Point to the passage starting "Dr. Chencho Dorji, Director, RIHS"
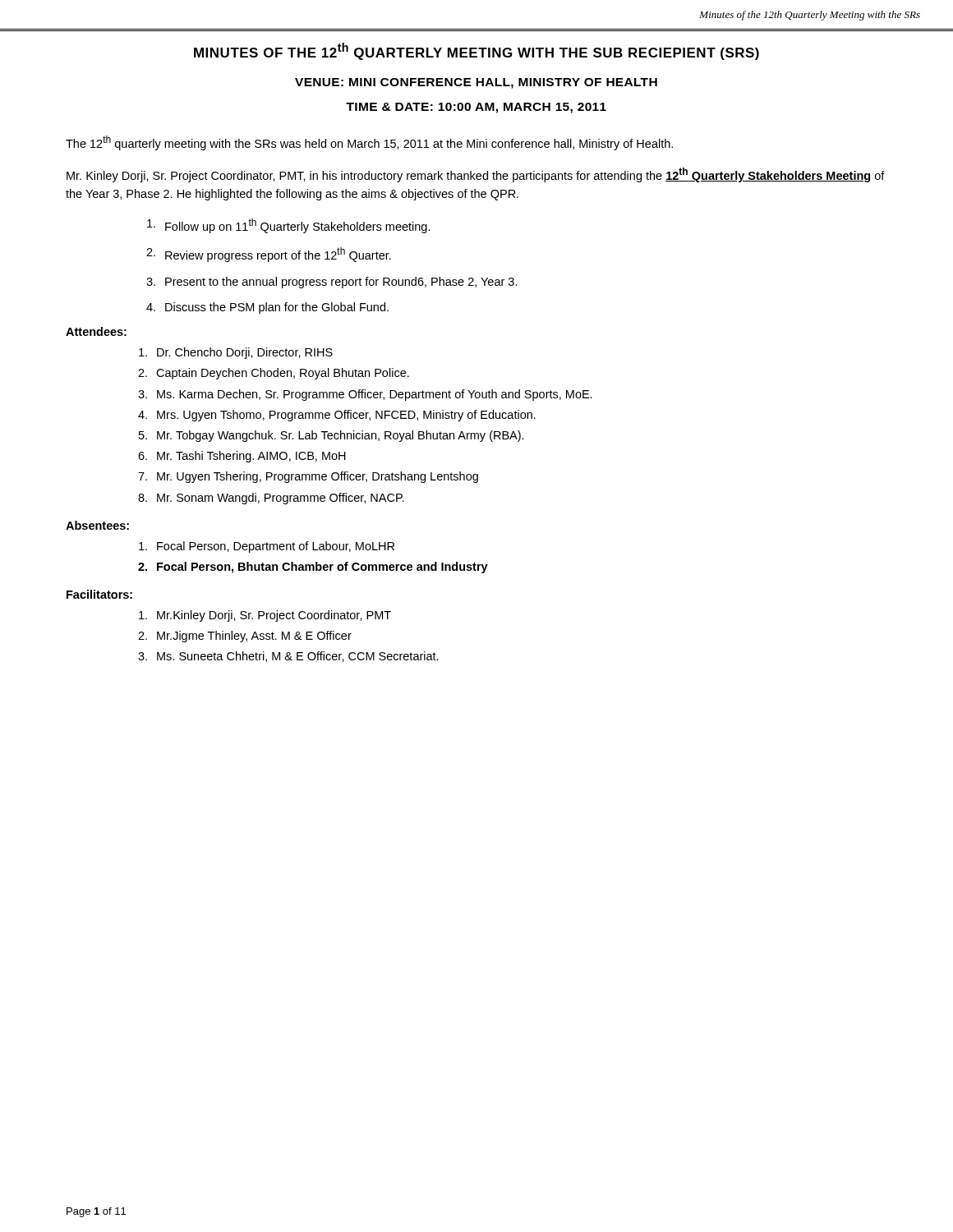The width and height of the screenshot is (953, 1232). click(224, 353)
